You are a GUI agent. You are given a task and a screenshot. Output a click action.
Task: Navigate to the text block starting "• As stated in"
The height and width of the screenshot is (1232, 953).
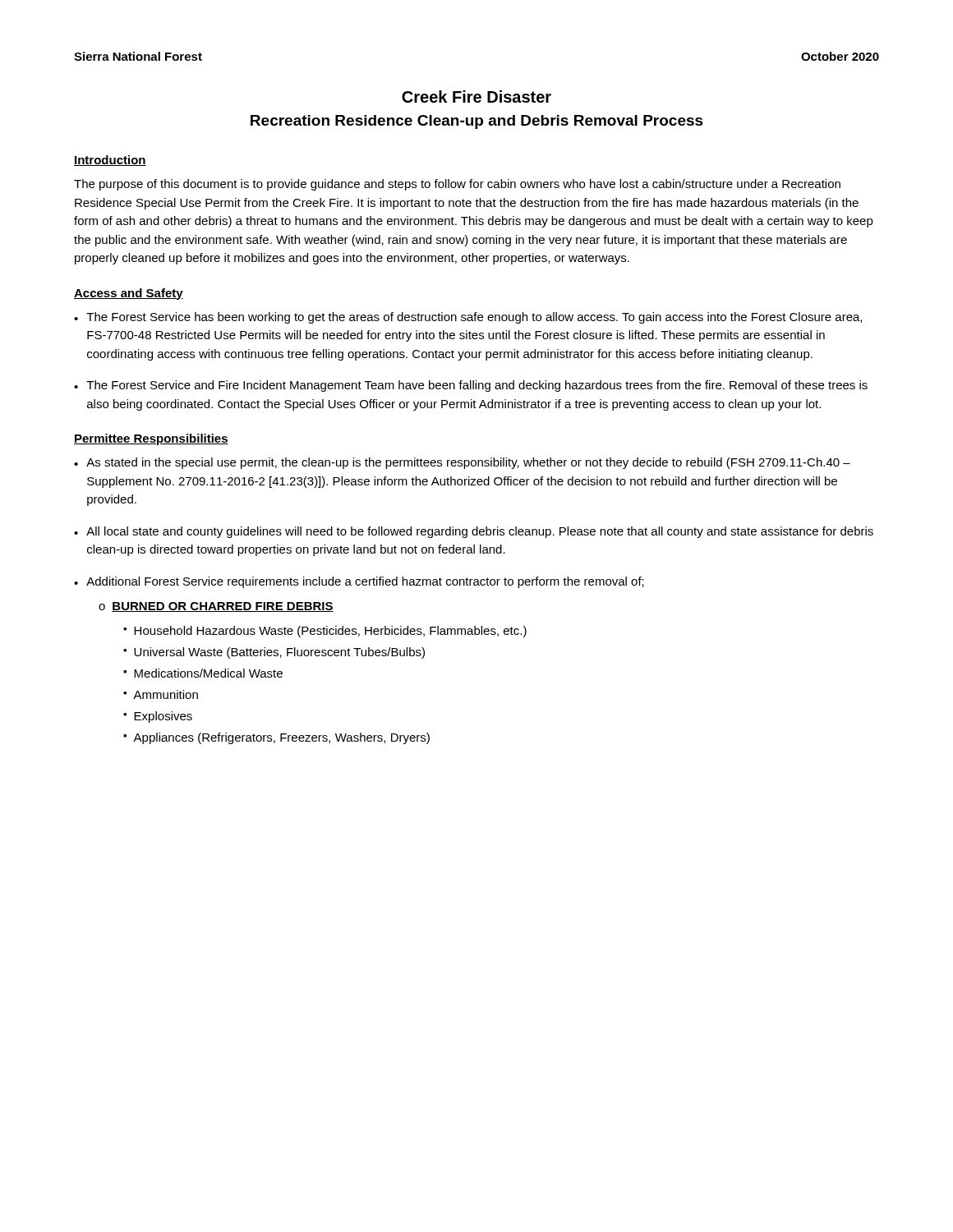[x=476, y=481]
